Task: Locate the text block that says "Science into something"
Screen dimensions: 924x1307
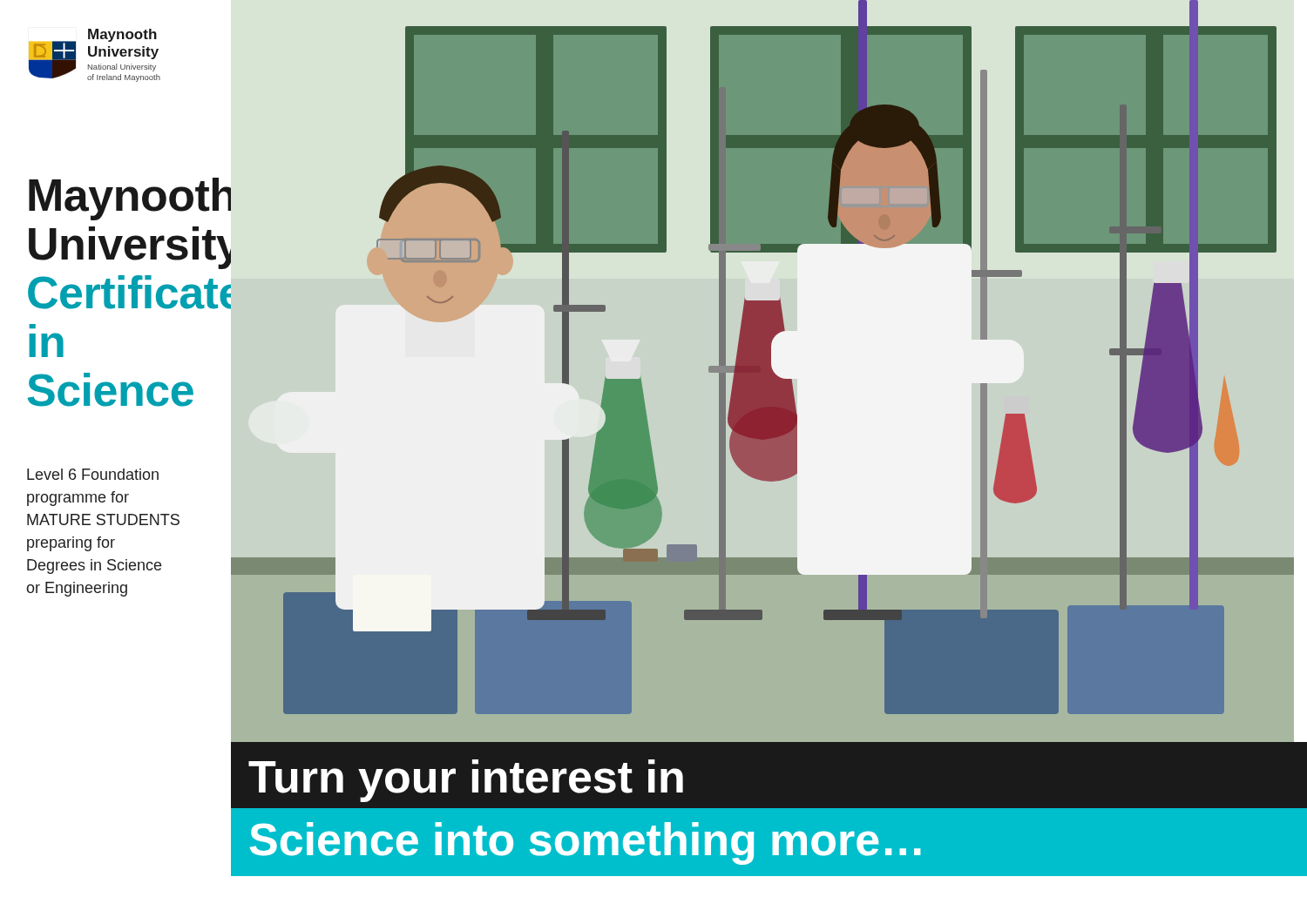Action: point(587,840)
